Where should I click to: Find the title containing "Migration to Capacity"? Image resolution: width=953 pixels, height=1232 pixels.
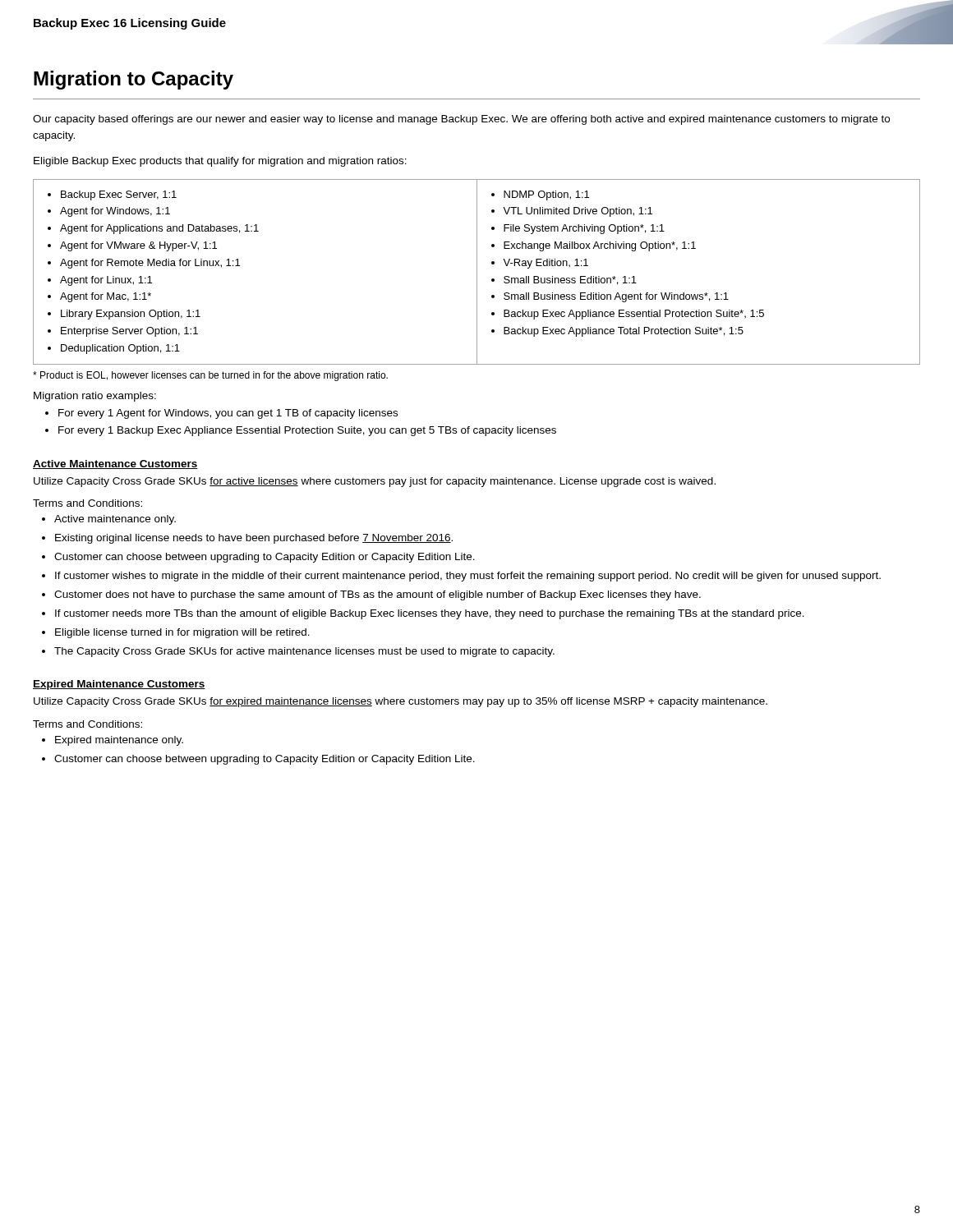(133, 78)
